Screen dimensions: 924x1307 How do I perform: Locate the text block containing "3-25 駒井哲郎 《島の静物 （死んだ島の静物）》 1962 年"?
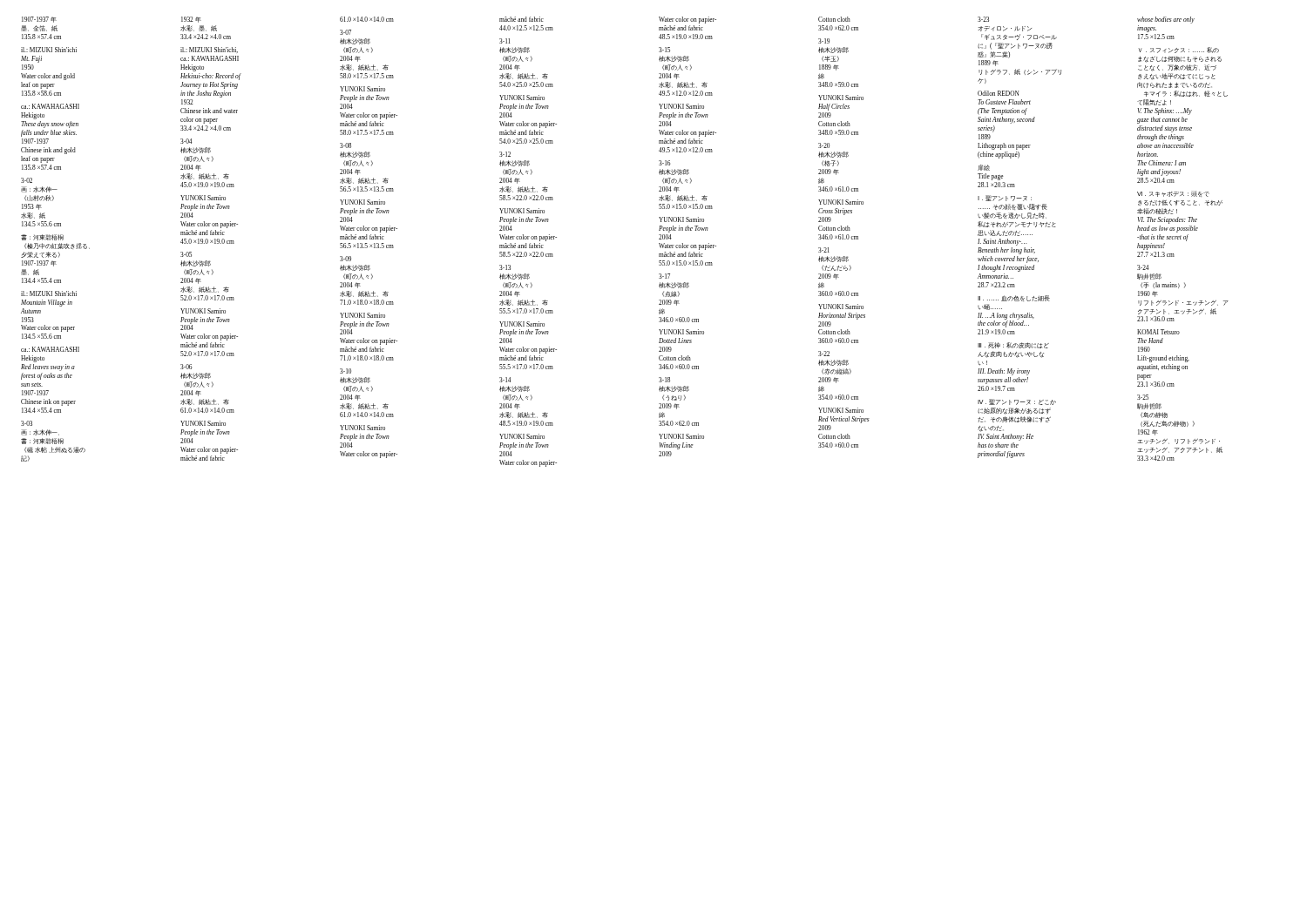(1212, 429)
